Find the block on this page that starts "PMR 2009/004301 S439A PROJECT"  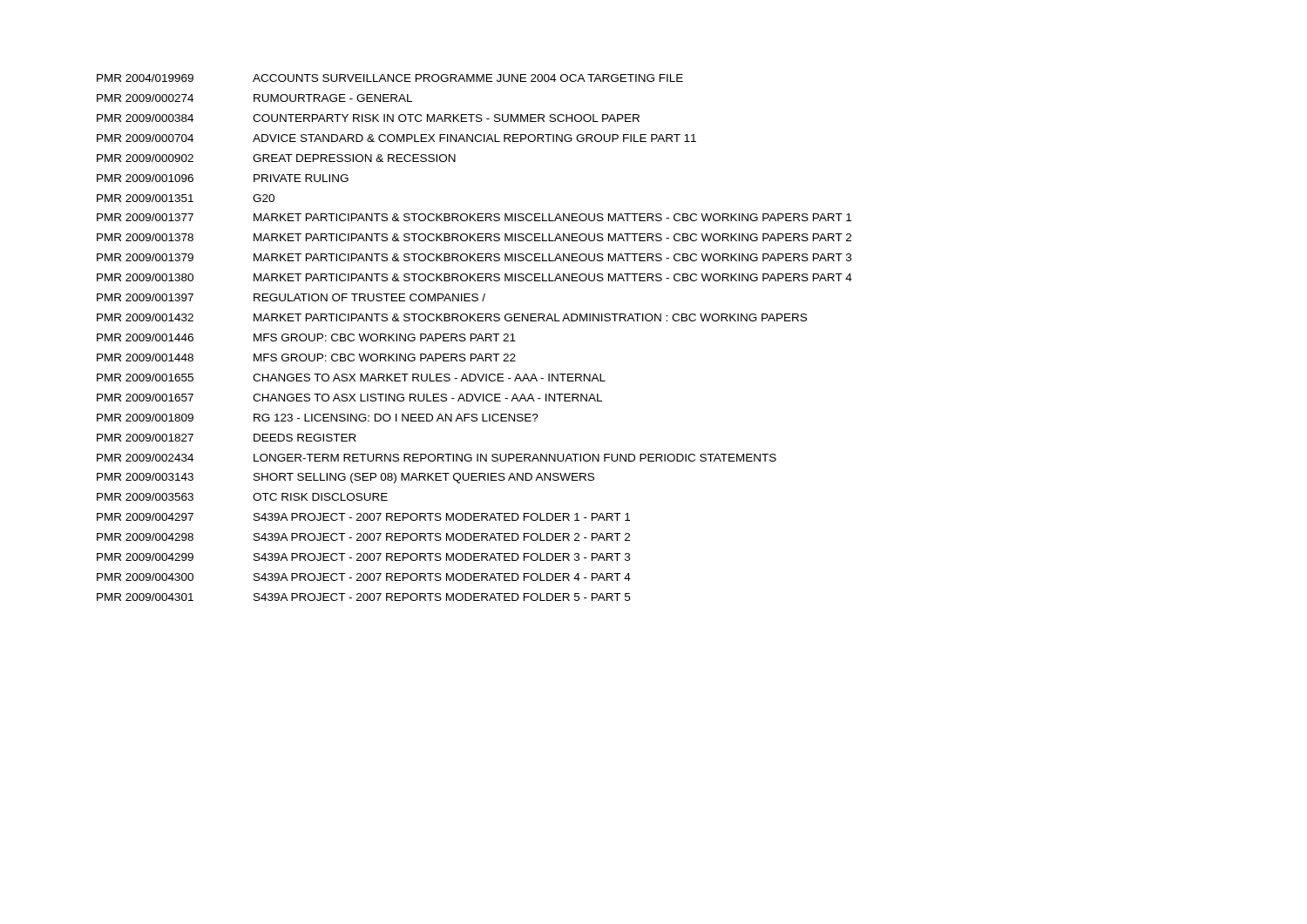coord(363,598)
